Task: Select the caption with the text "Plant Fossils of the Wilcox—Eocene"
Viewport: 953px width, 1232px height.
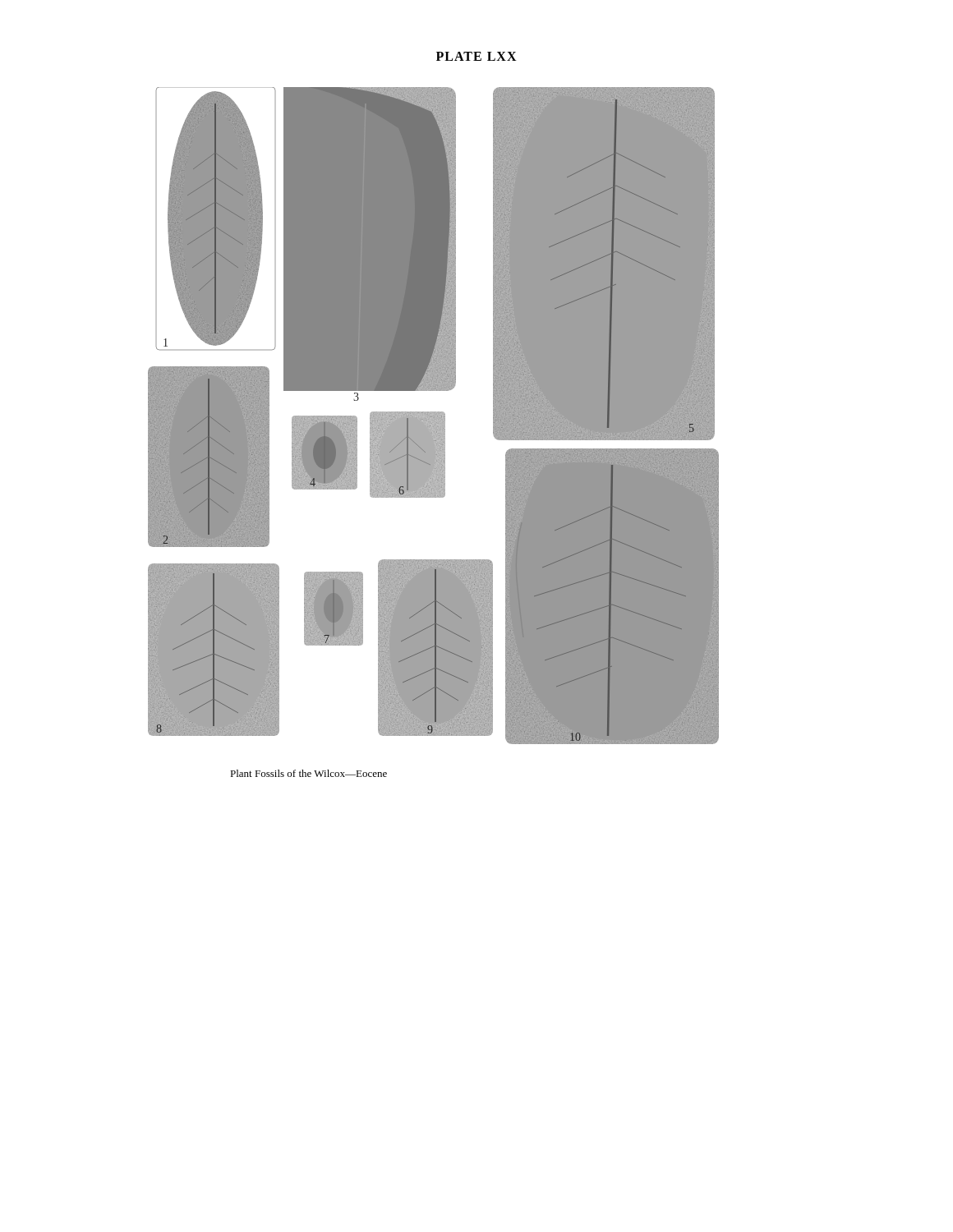Action: point(309,773)
